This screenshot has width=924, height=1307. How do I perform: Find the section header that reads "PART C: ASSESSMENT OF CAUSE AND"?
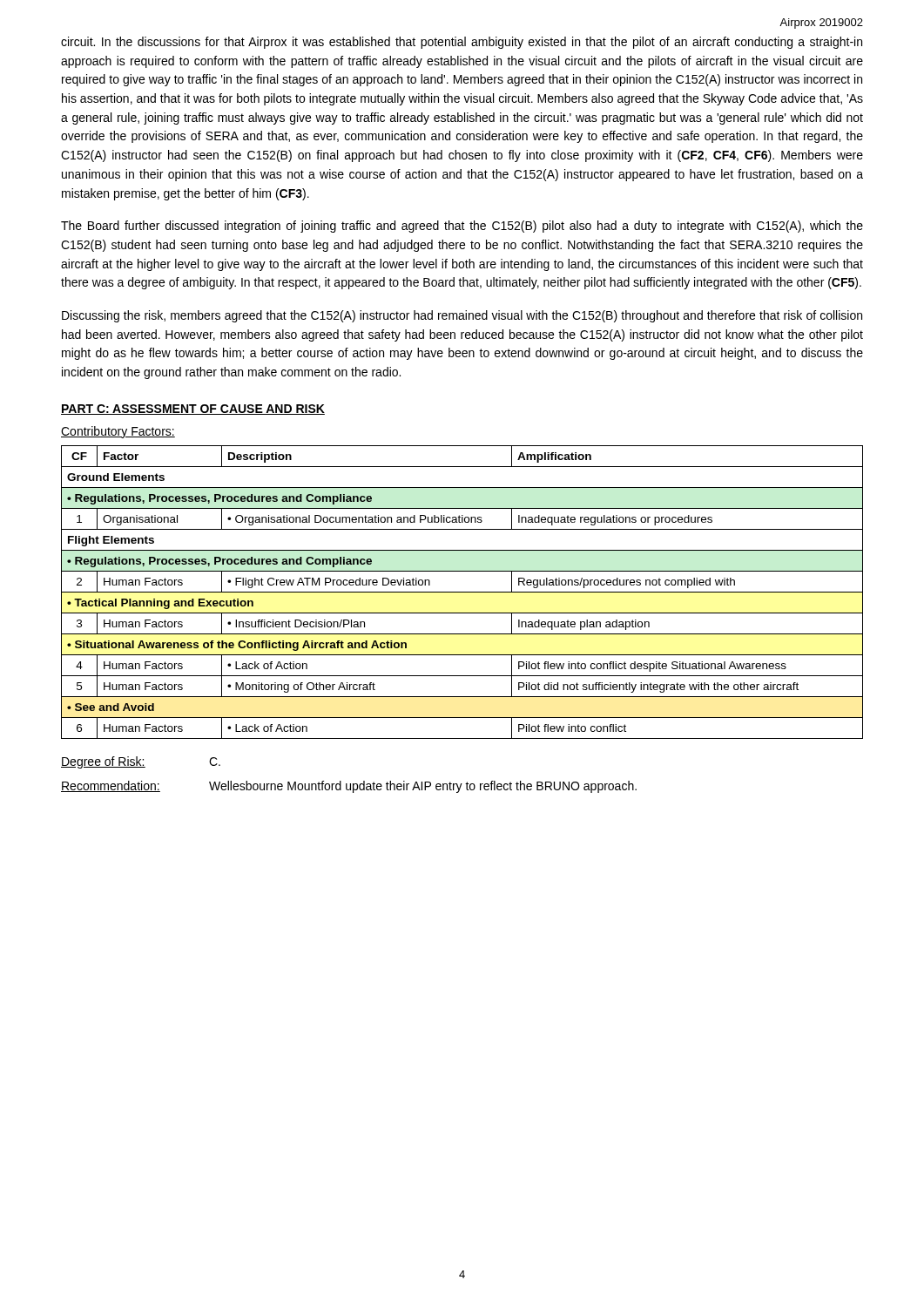[193, 408]
